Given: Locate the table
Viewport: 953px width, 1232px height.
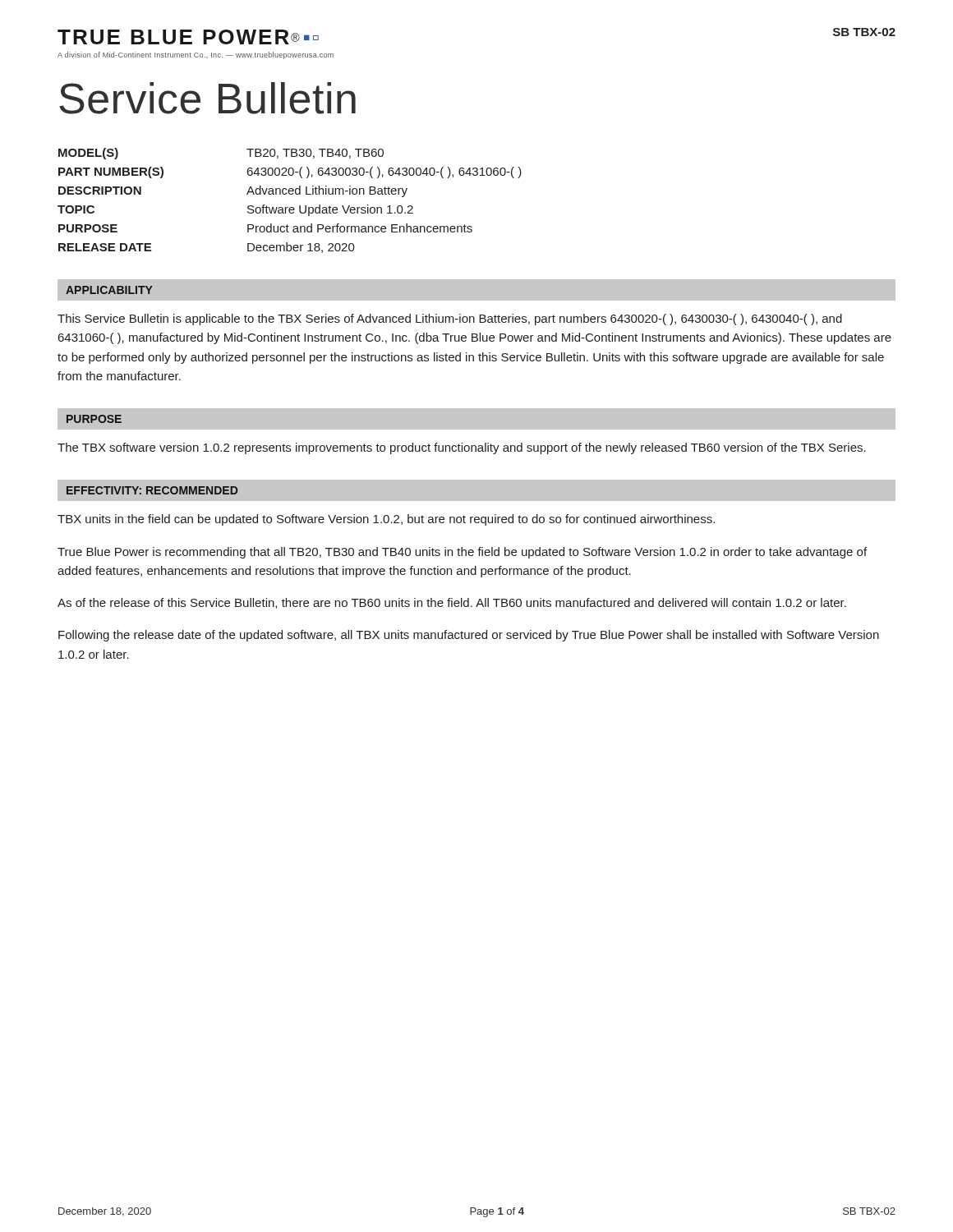Looking at the screenshot, I should click(x=476, y=200).
